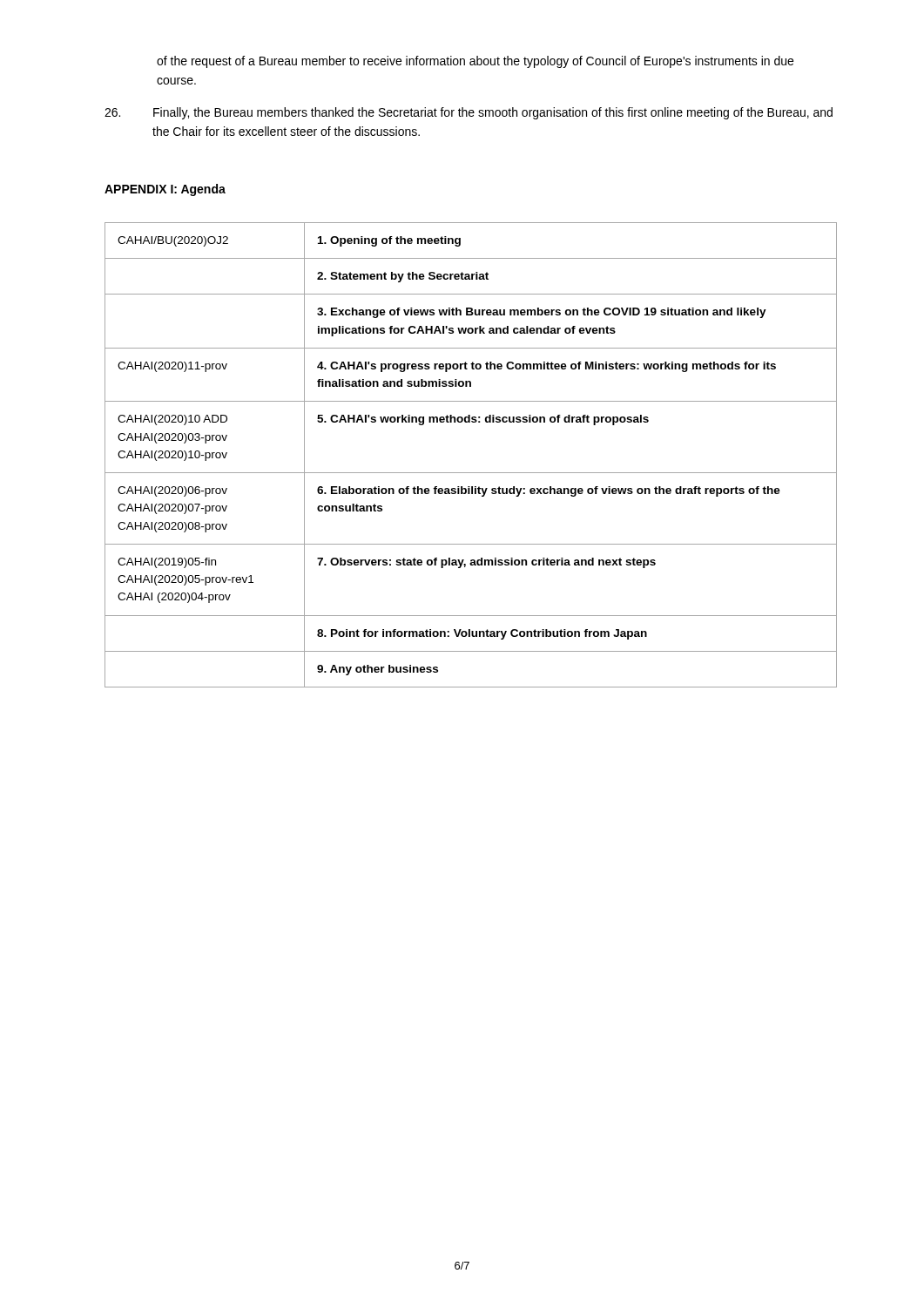Viewport: 924px width, 1307px height.
Task: Click on the region starting "26. Finally, the Bureau members thanked the"
Action: click(x=471, y=123)
